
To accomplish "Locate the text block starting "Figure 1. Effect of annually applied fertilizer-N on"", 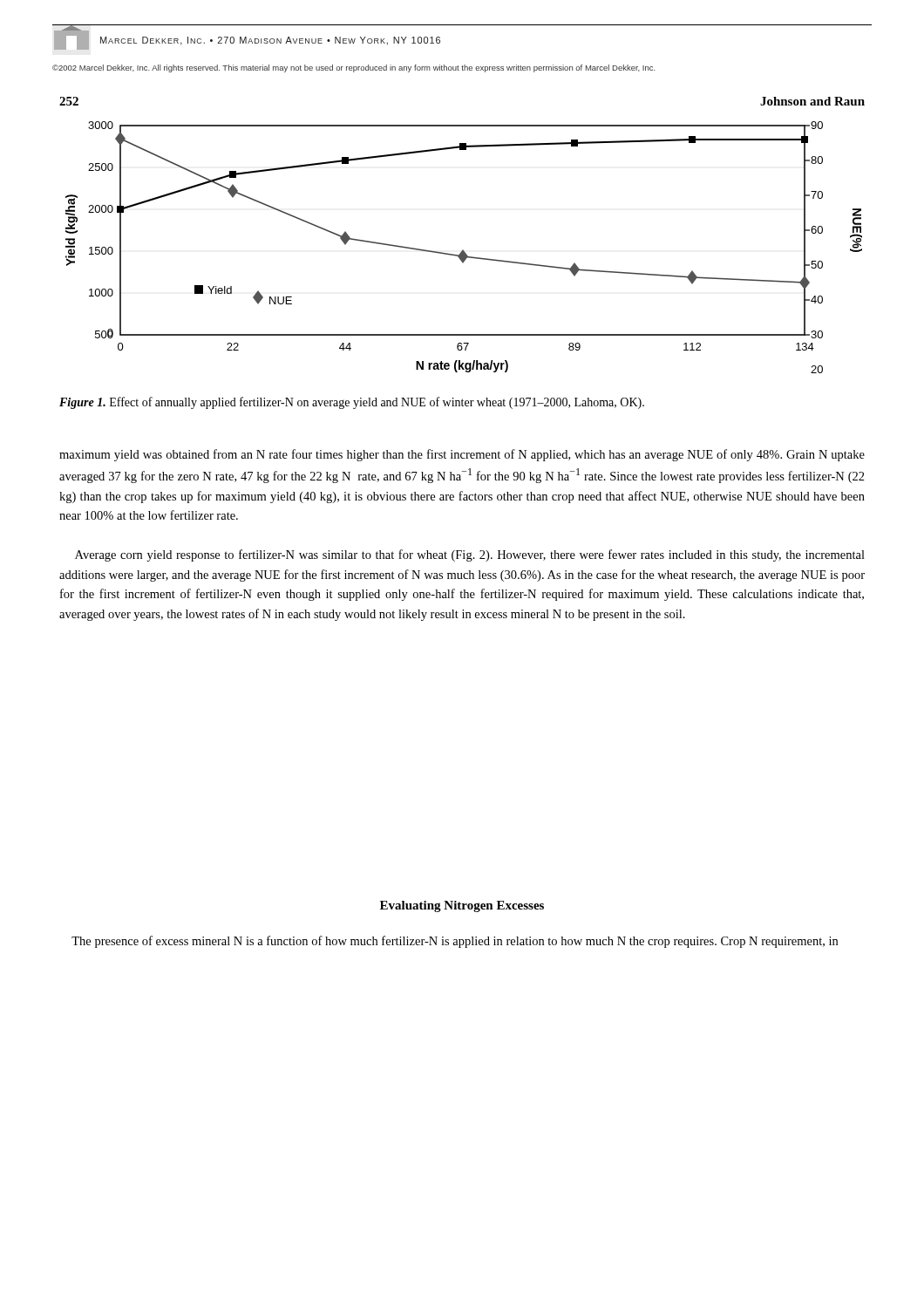I will pos(352,402).
